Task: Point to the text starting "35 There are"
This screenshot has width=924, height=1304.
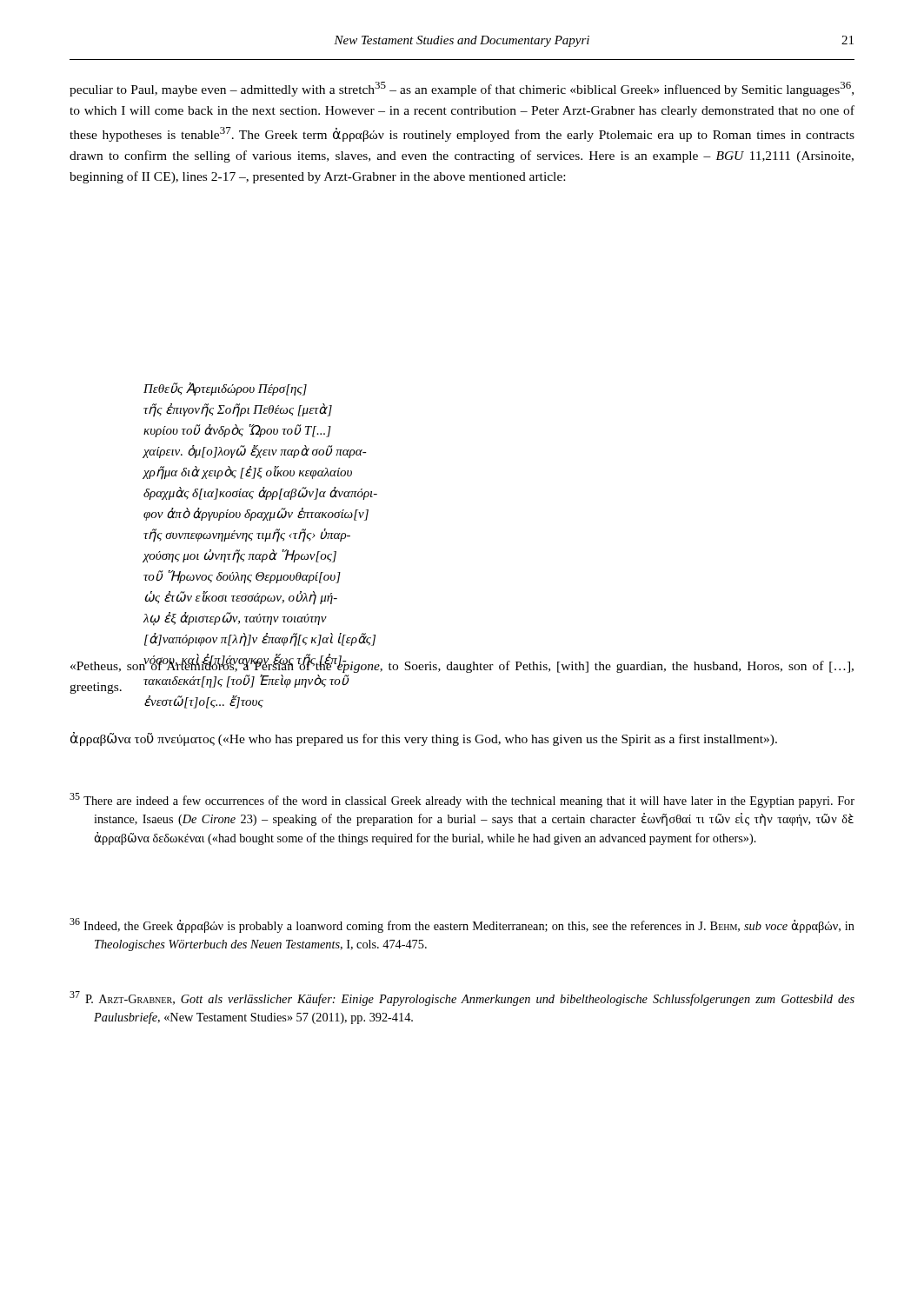Action: click(x=462, y=817)
